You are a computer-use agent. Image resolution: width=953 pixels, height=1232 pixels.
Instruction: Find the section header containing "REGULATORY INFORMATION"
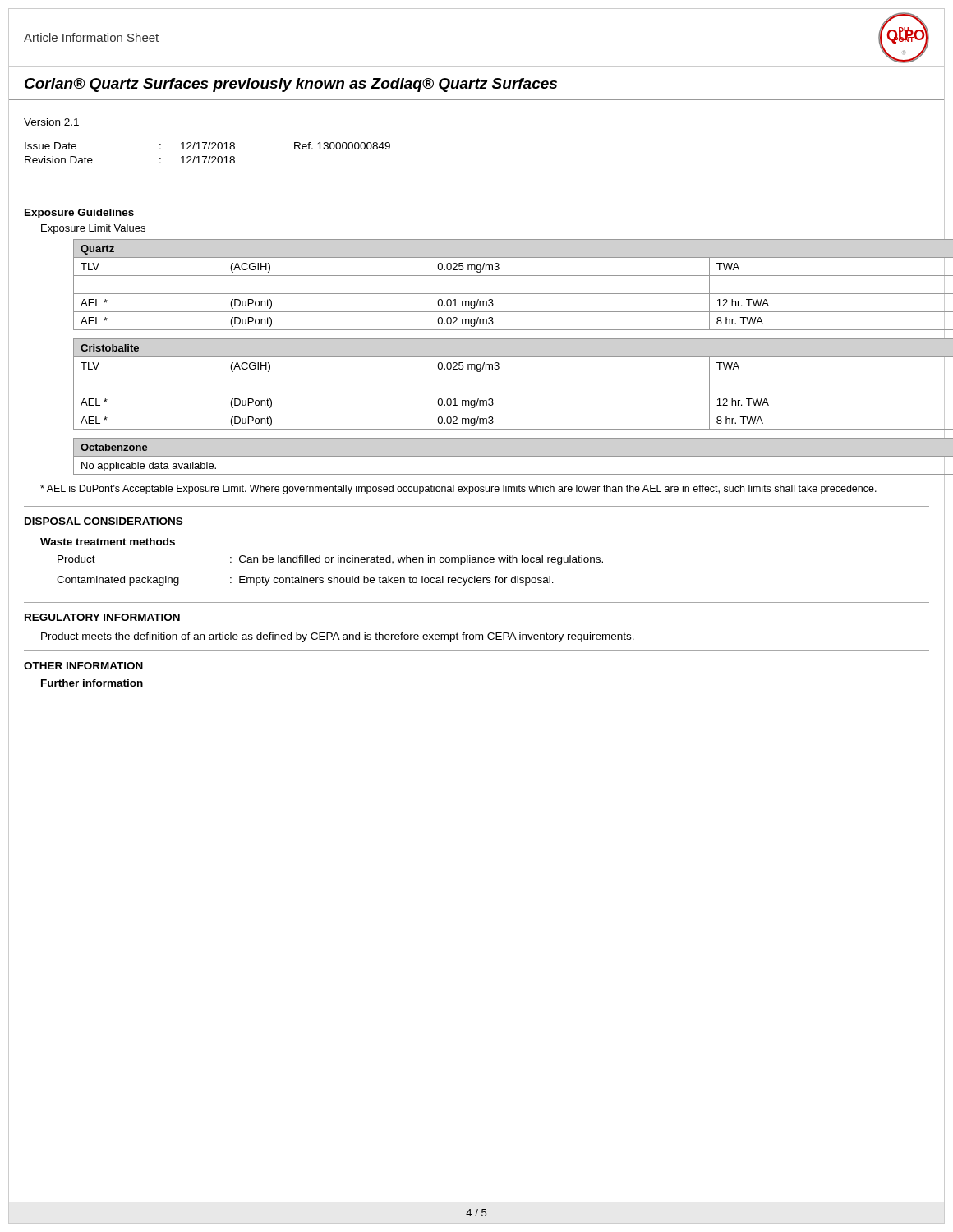[x=102, y=617]
